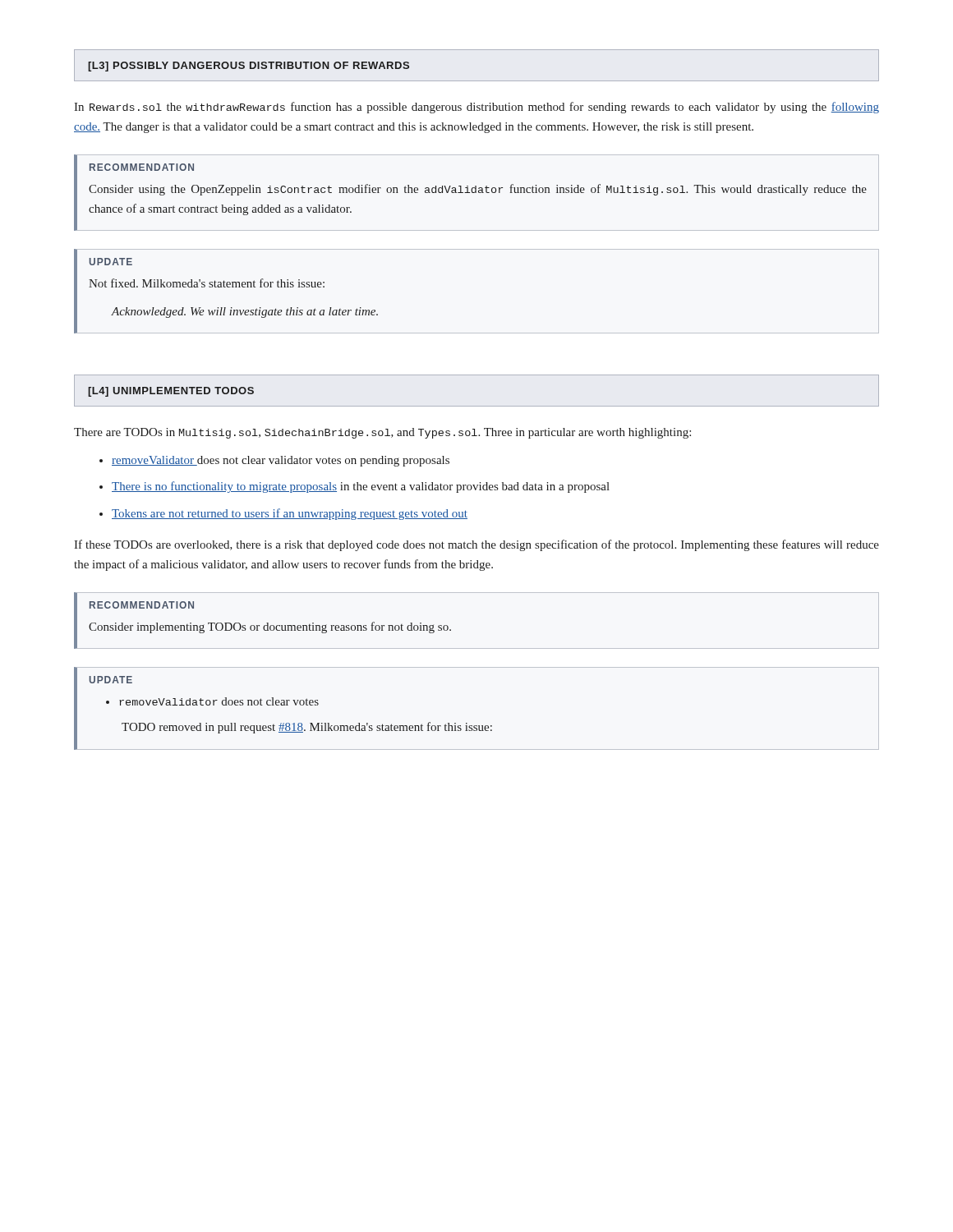The height and width of the screenshot is (1232, 953).
Task: Locate the text block with the text "TODO removed in pull request #818."
Action: (307, 727)
